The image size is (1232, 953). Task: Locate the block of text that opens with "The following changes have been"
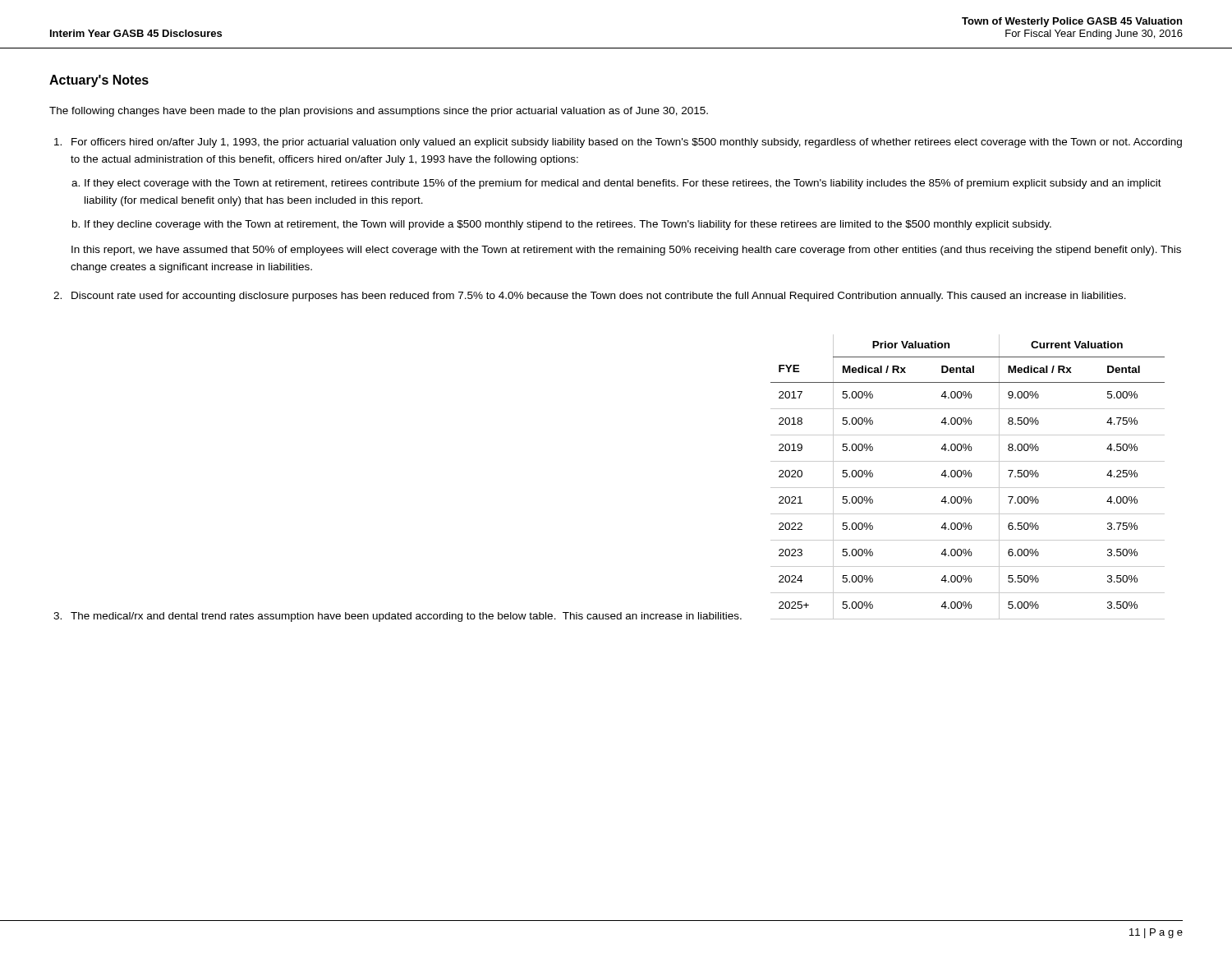click(379, 111)
